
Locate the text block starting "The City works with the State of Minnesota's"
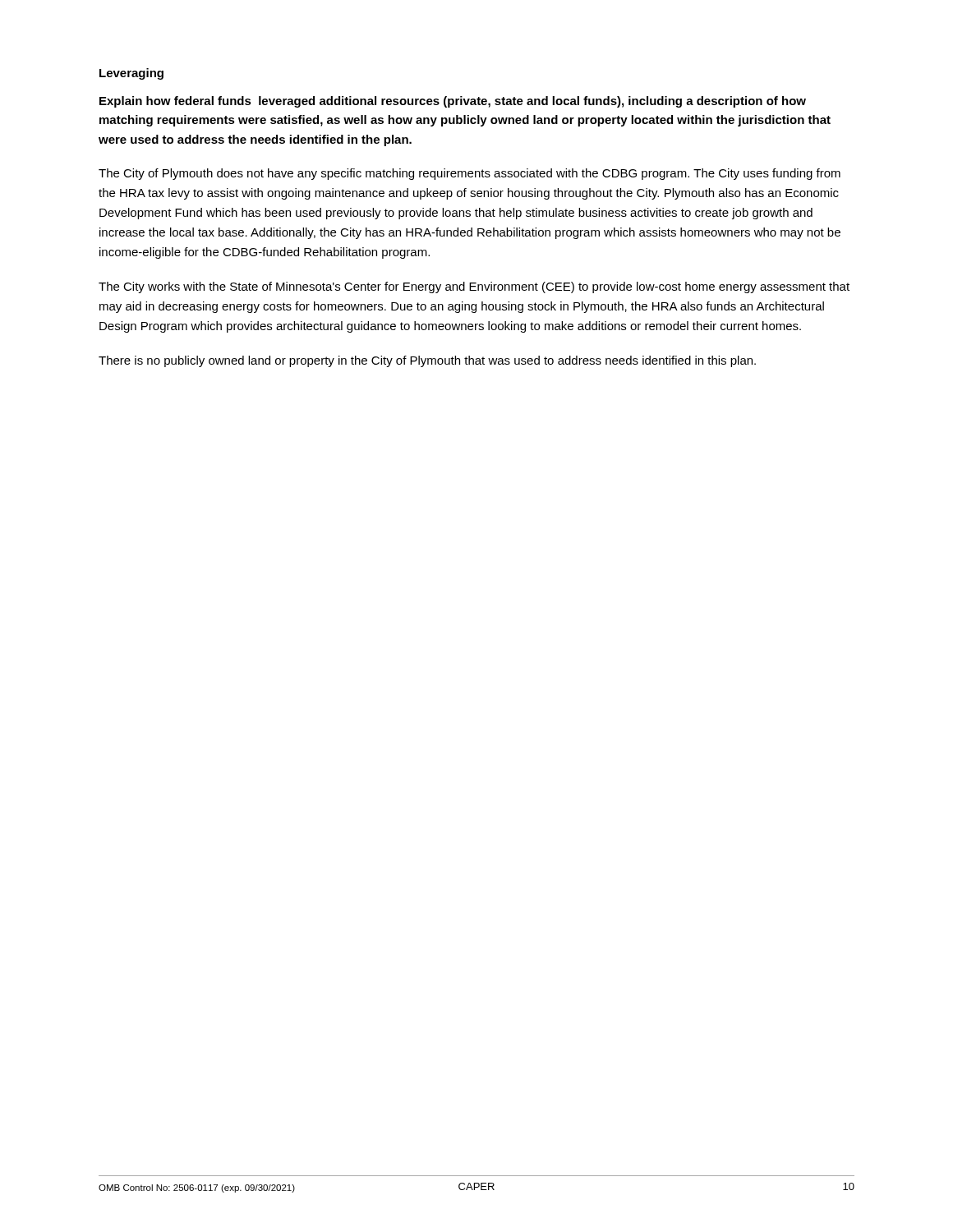(474, 306)
